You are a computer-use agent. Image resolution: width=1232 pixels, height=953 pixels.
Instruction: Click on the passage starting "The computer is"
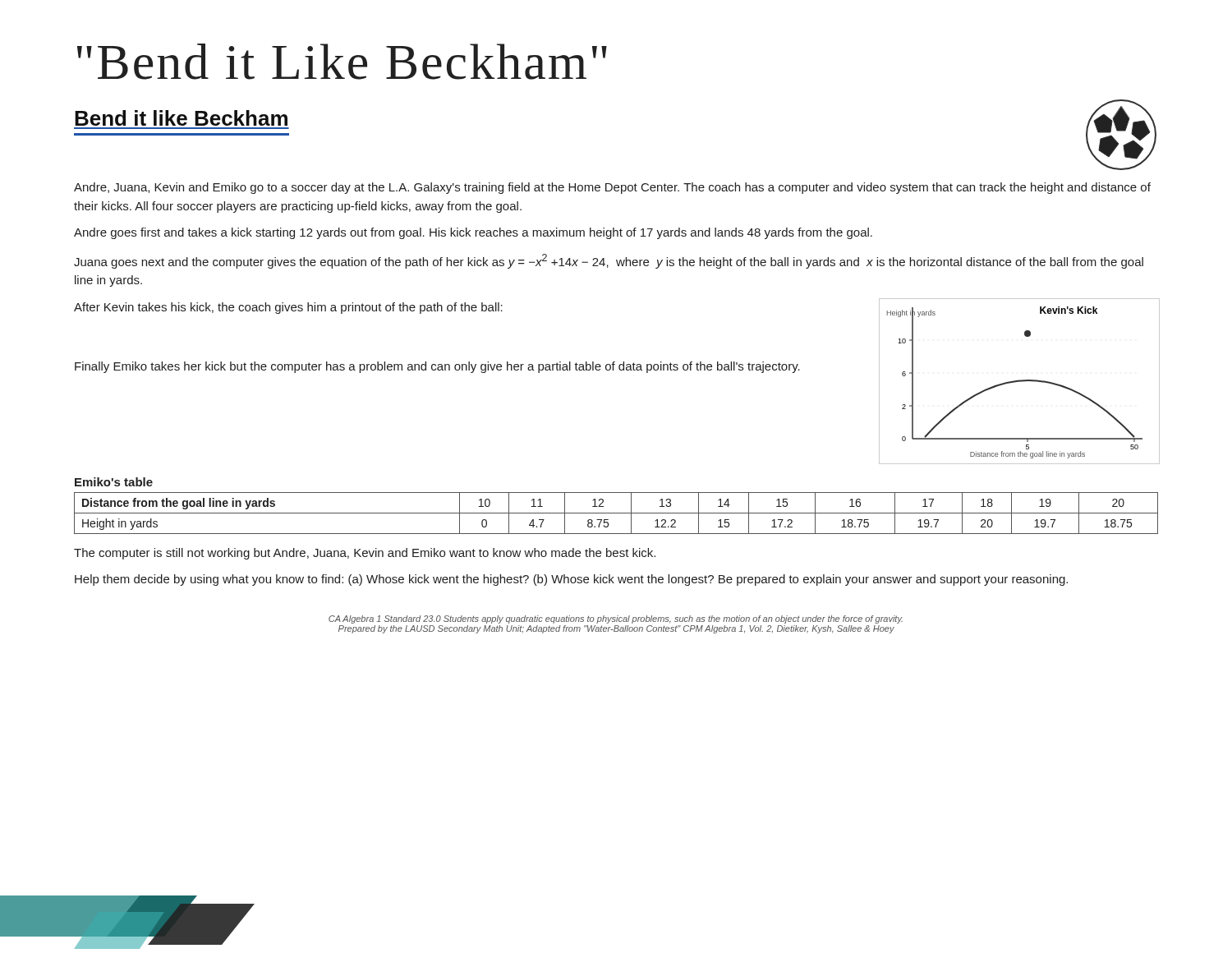click(365, 552)
